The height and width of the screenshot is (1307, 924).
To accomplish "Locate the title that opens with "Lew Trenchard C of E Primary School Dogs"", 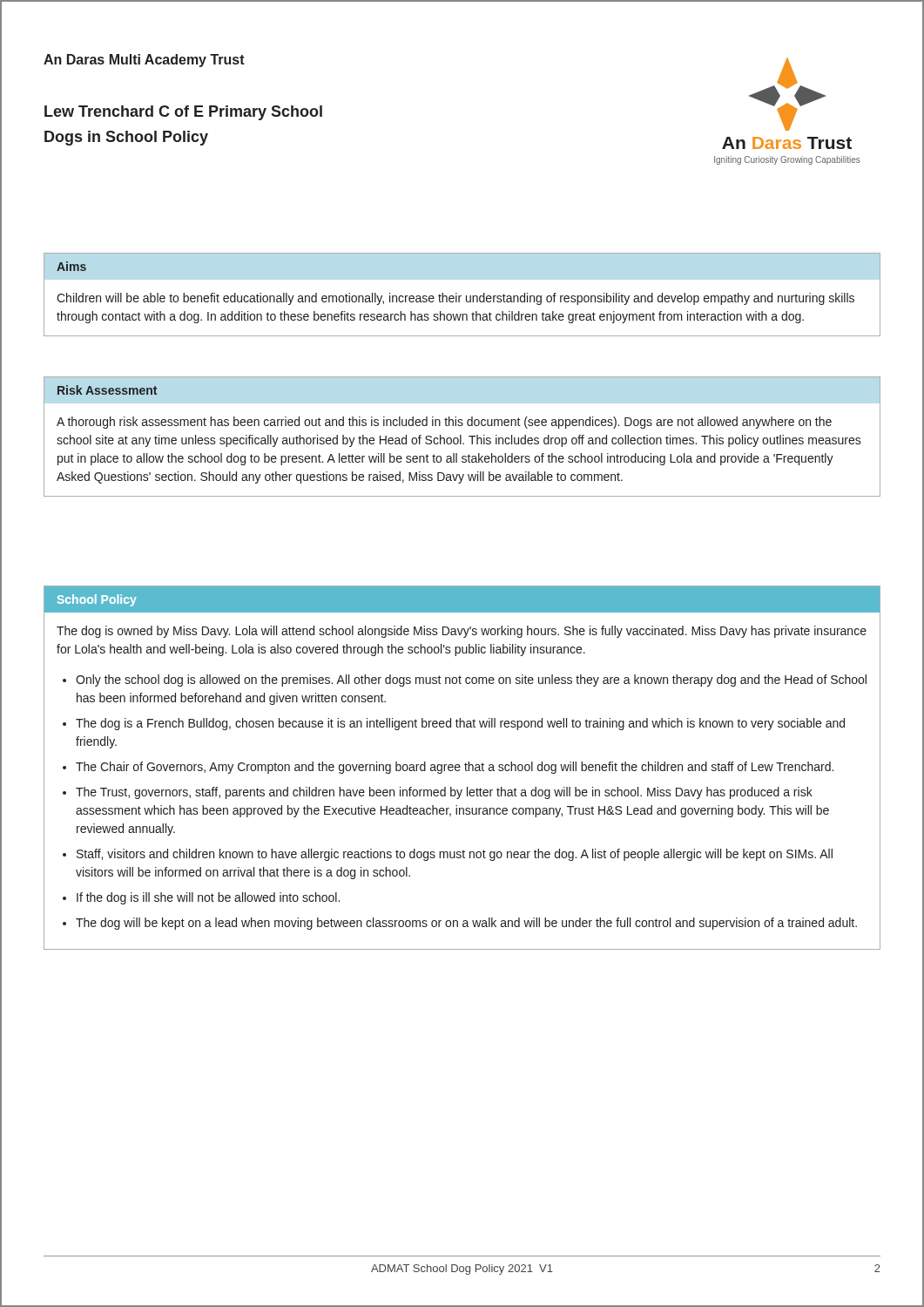I will 183,125.
